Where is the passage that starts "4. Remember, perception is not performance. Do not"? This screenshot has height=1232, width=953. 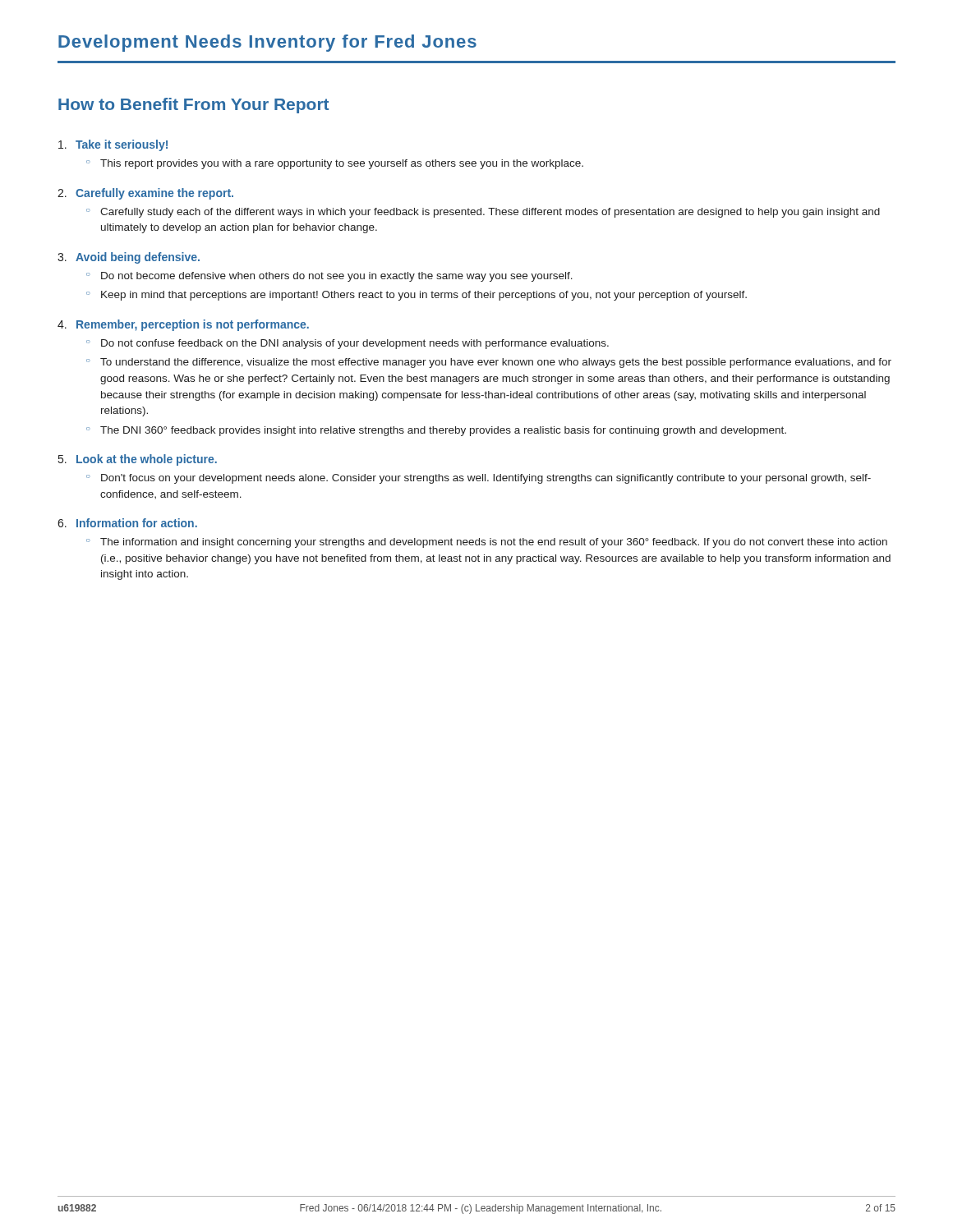[x=476, y=378]
